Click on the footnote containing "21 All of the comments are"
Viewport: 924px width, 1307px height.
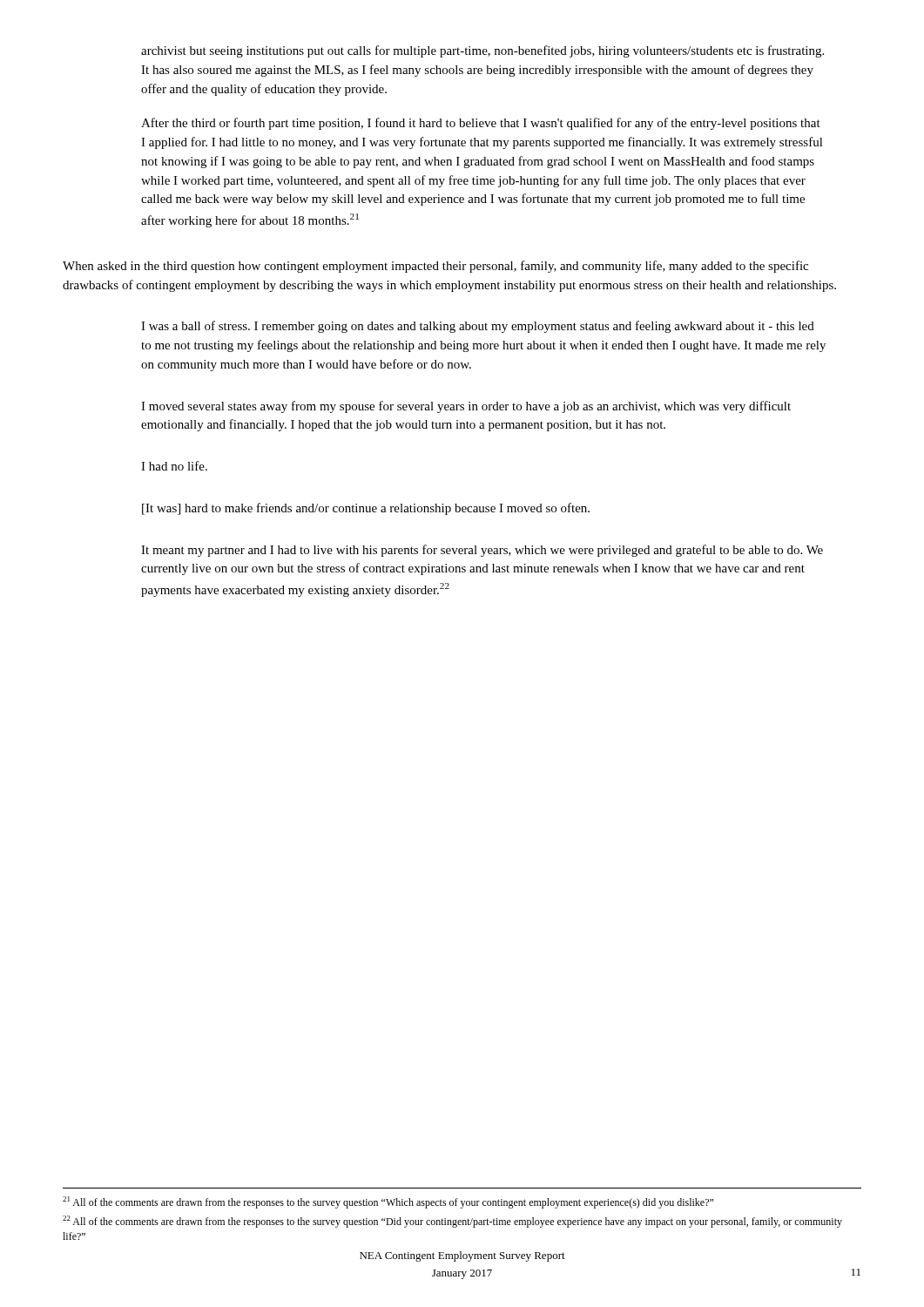click(388, 1201)
